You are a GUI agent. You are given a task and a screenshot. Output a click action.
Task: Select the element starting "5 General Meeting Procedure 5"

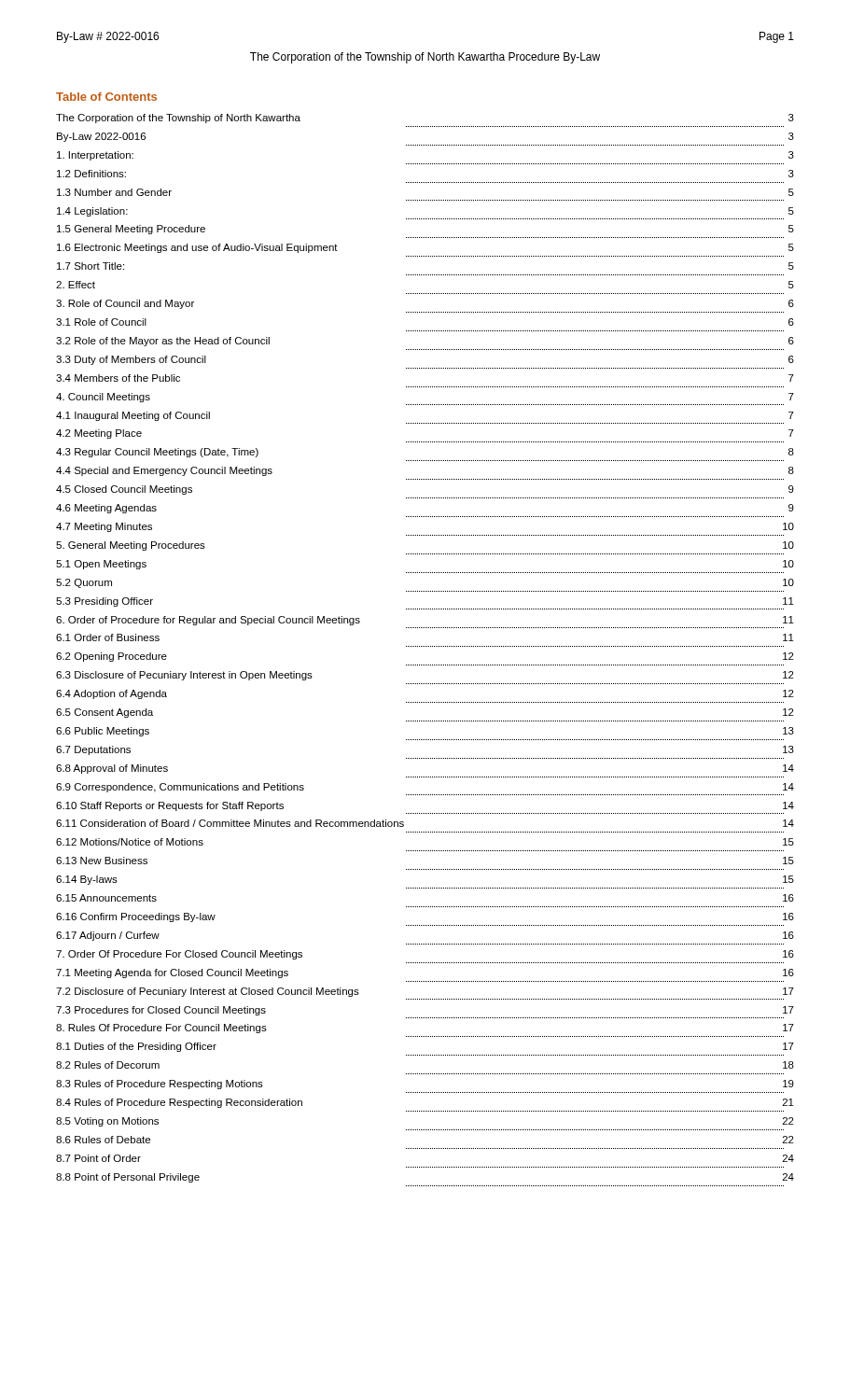tap(425, 230)
